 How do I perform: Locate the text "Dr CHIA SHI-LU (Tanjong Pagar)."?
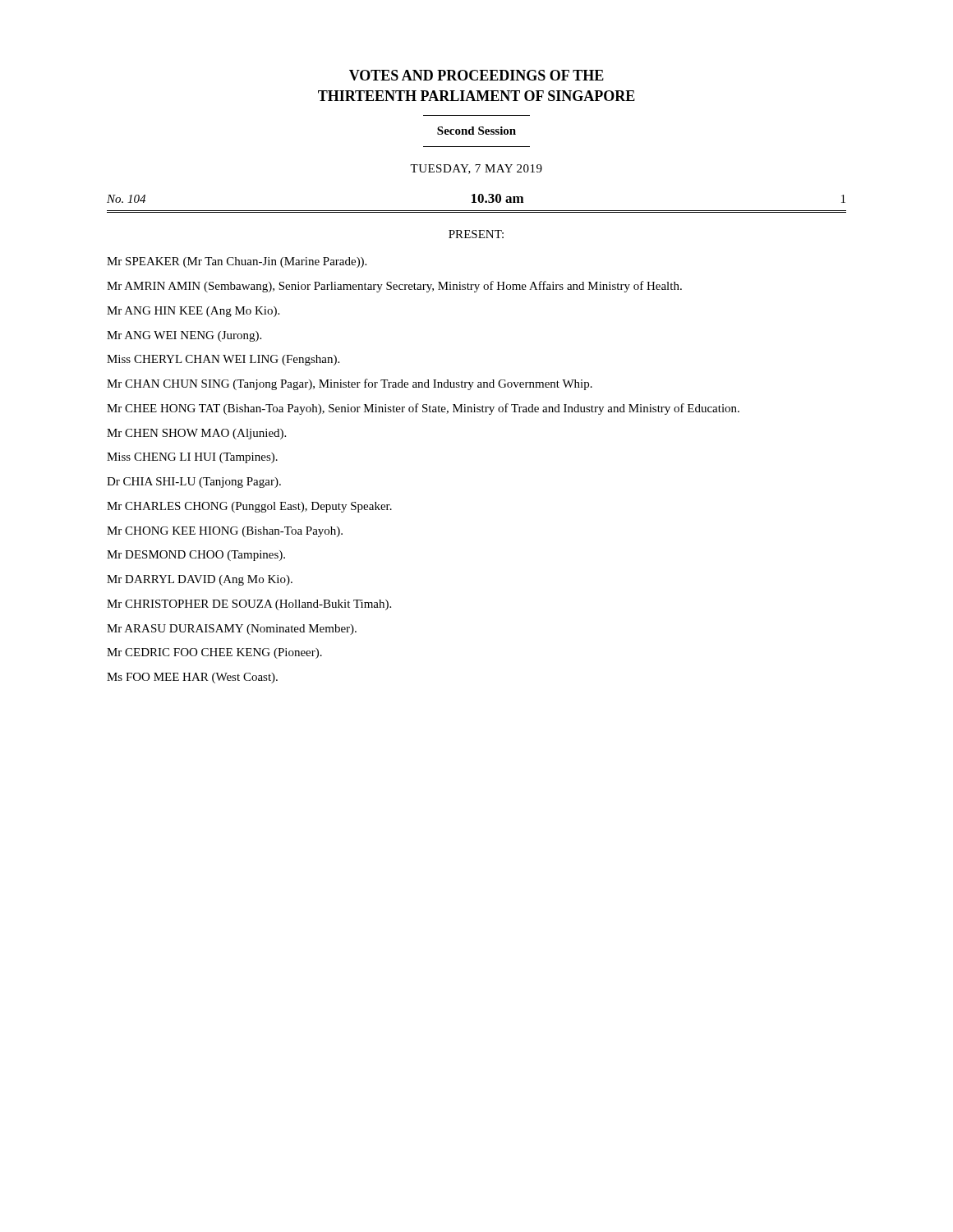coord(194,481)
